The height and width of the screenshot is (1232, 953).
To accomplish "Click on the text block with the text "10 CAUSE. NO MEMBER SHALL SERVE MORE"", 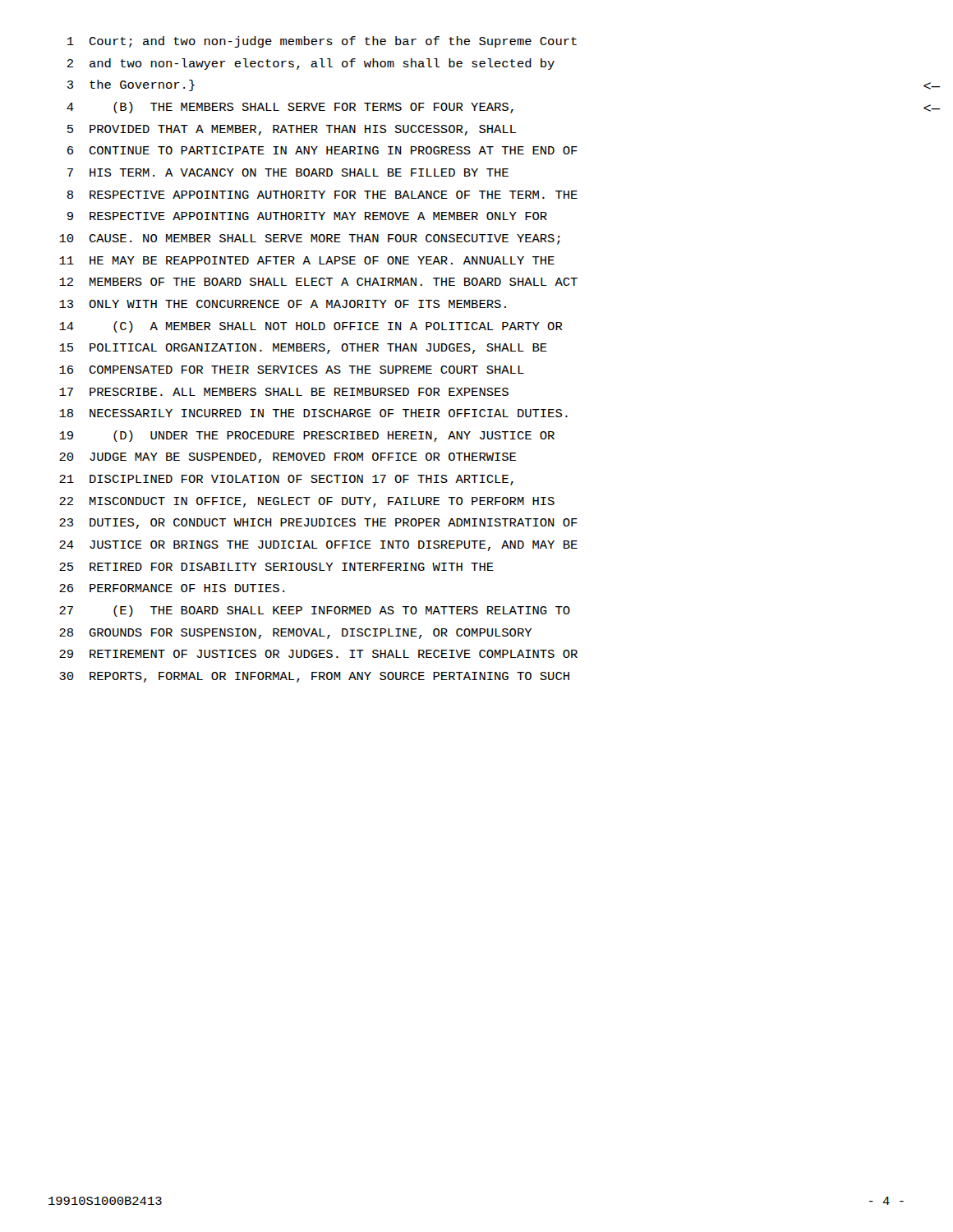I will (x=305, y=239).
